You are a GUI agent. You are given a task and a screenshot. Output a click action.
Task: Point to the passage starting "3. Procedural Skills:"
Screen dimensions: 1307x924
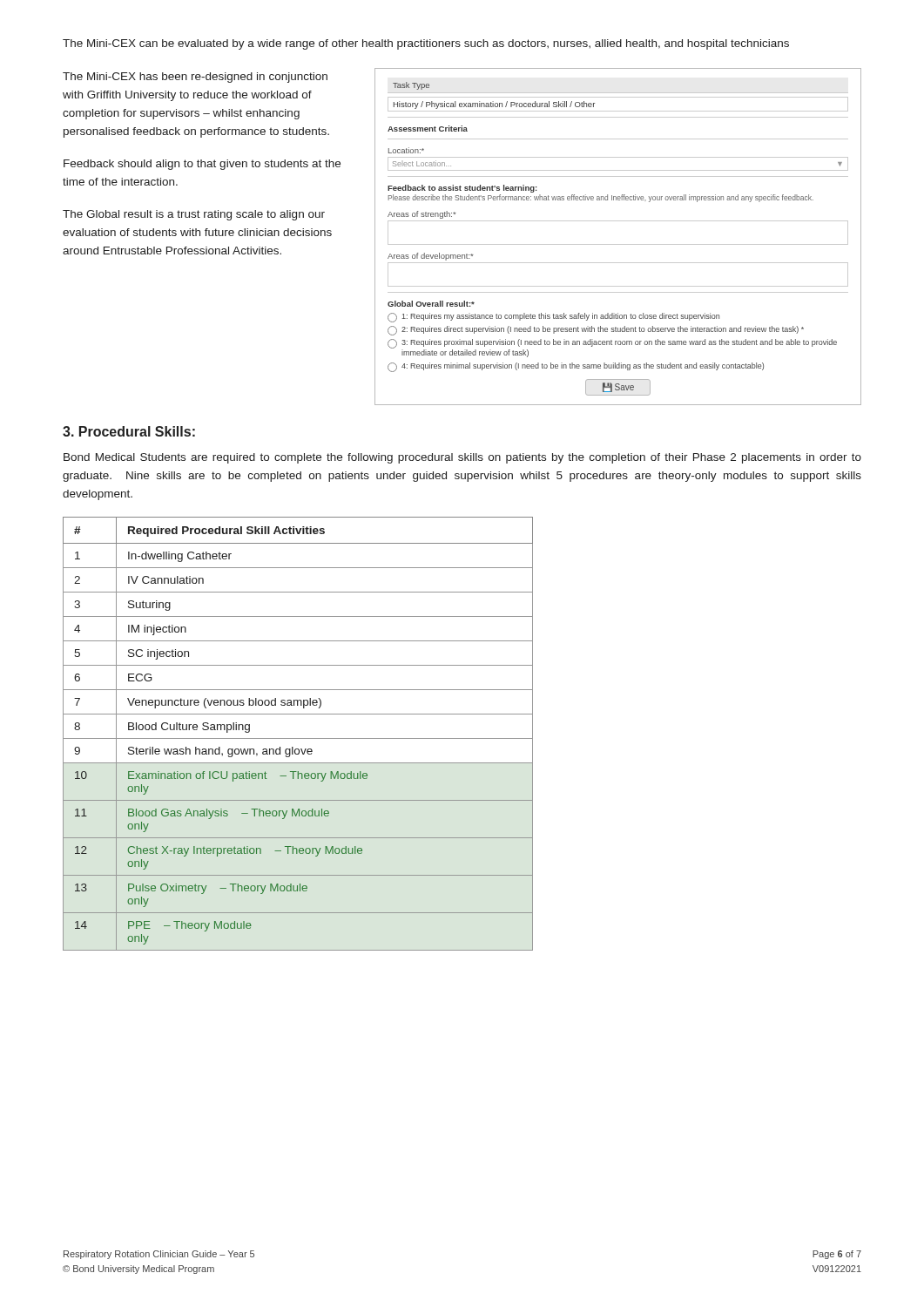coord(129,431)
